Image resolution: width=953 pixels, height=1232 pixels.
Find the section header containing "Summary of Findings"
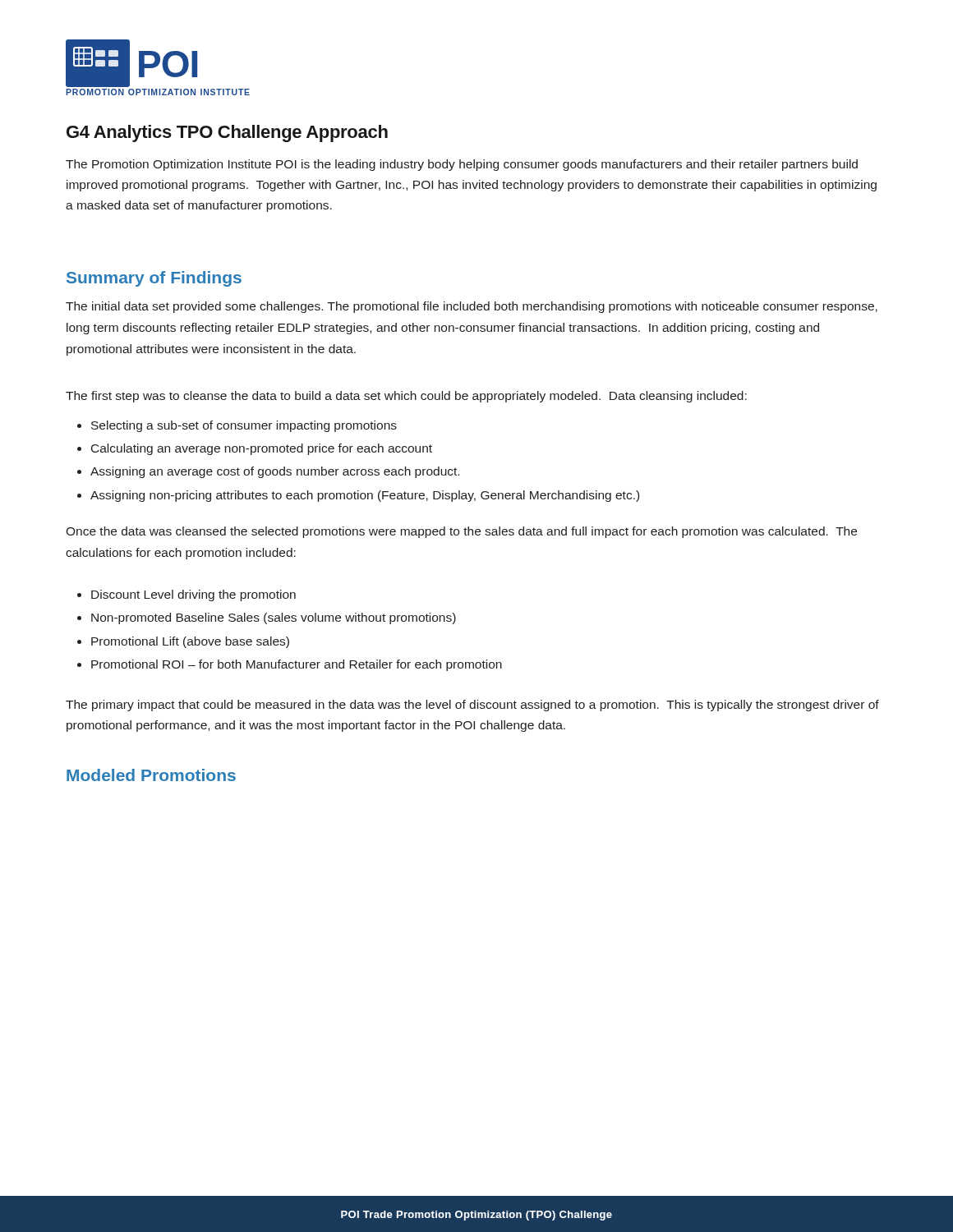154,279
